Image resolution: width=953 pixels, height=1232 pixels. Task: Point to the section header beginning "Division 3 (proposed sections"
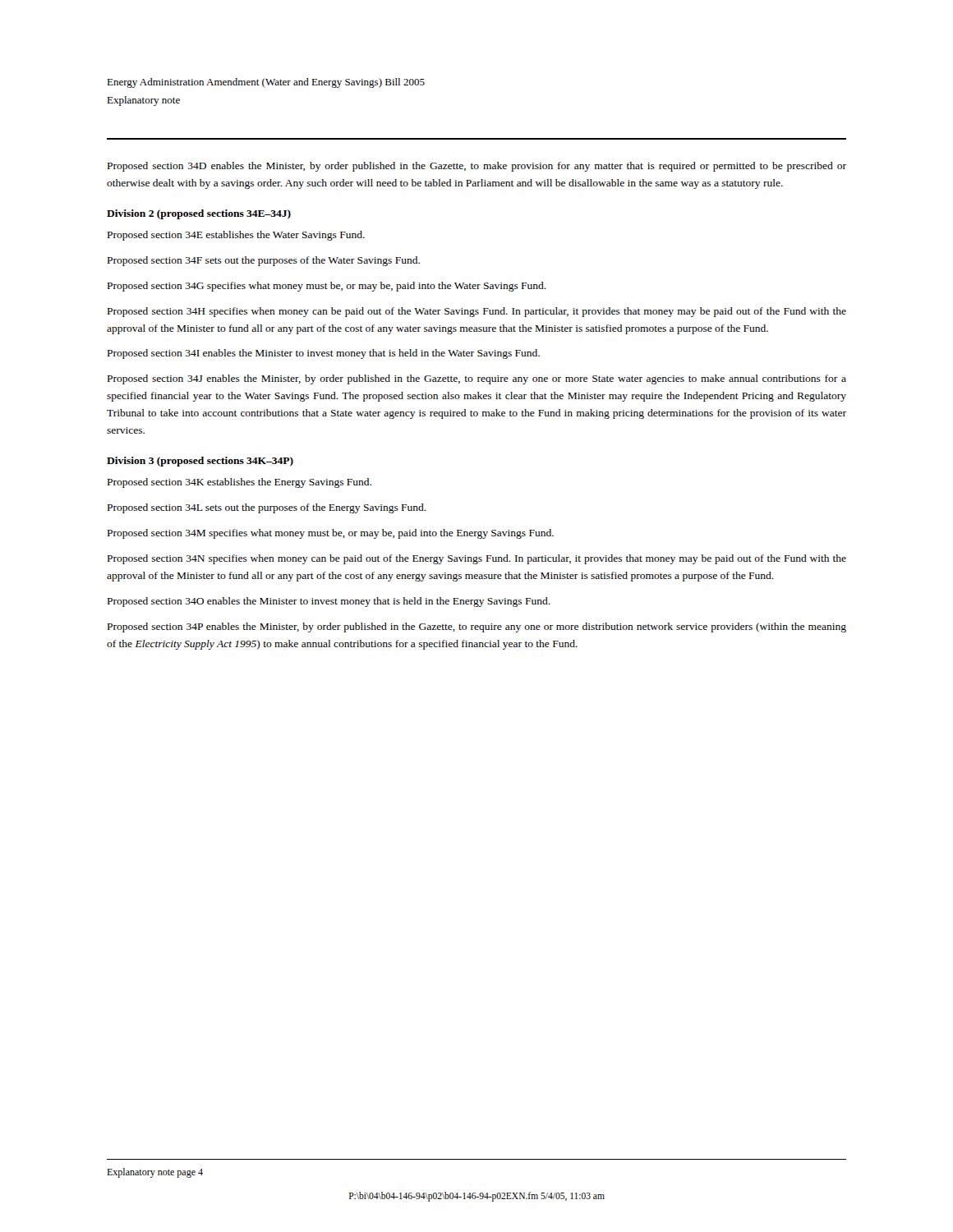(x=200, y=460)
